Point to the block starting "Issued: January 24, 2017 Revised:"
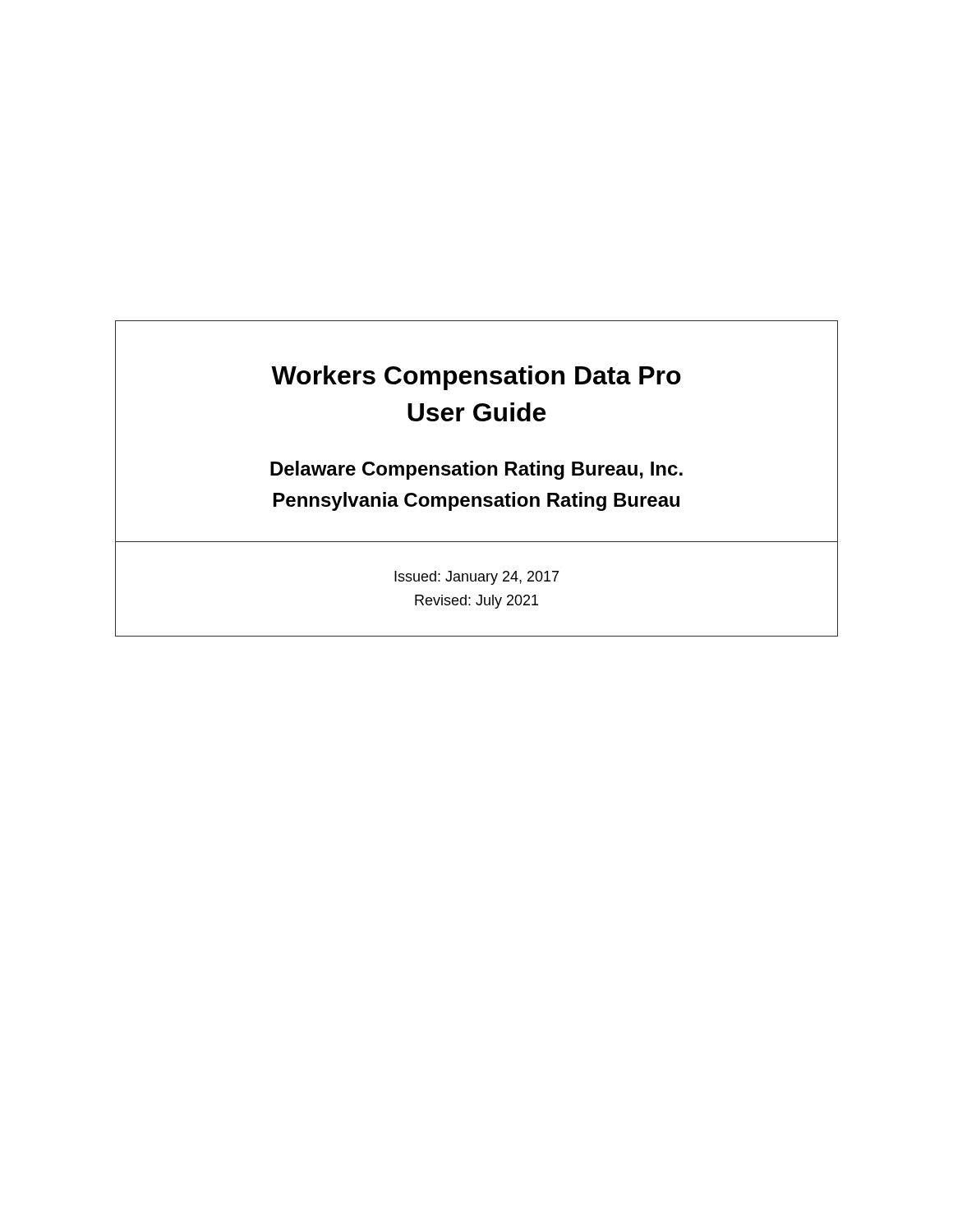Viewport: 953px width, 1232px height. pos(476,589)
